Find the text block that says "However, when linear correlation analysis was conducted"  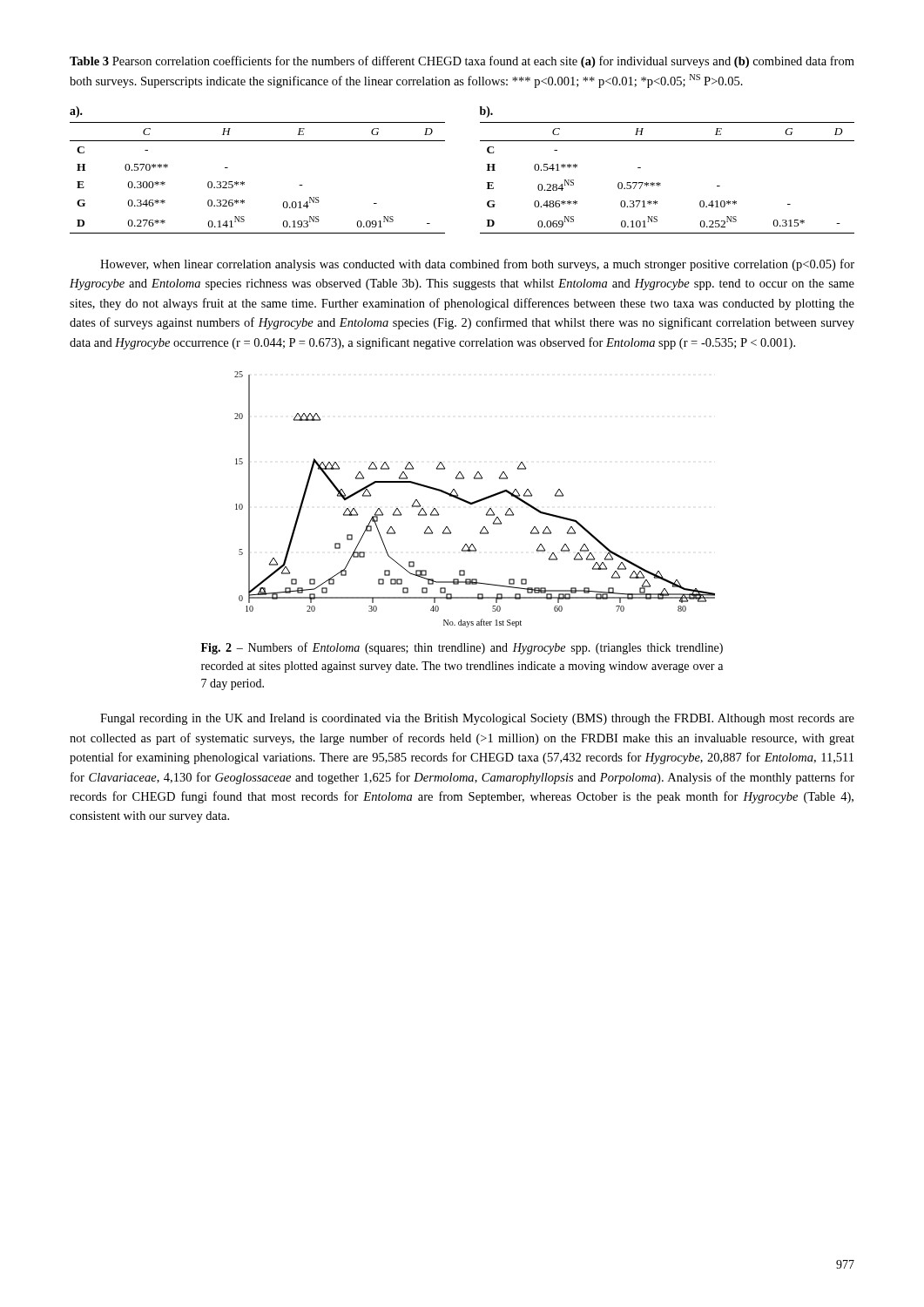coord(462,303)
